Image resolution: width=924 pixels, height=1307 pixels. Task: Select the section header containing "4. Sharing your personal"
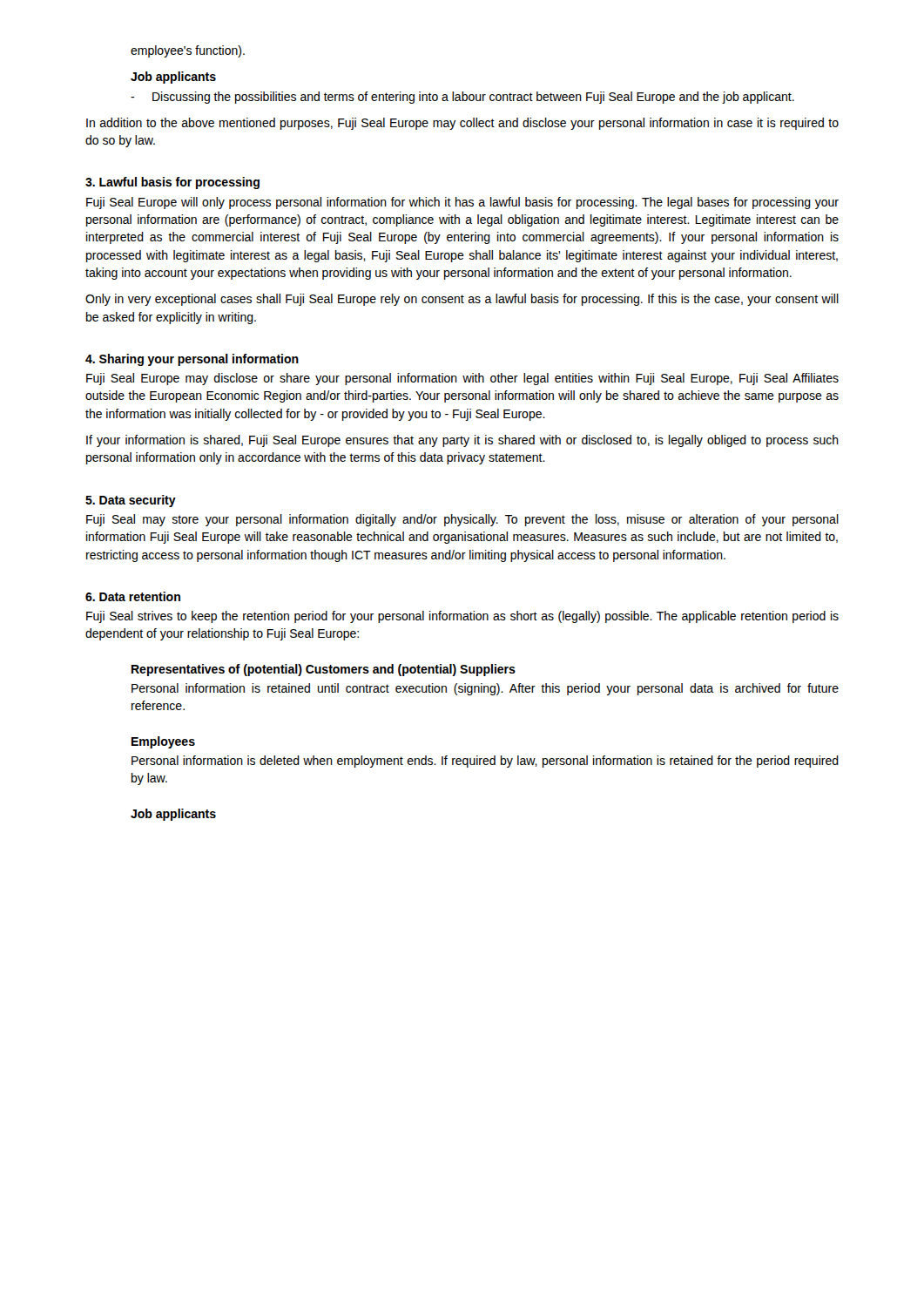coord(192,360)
